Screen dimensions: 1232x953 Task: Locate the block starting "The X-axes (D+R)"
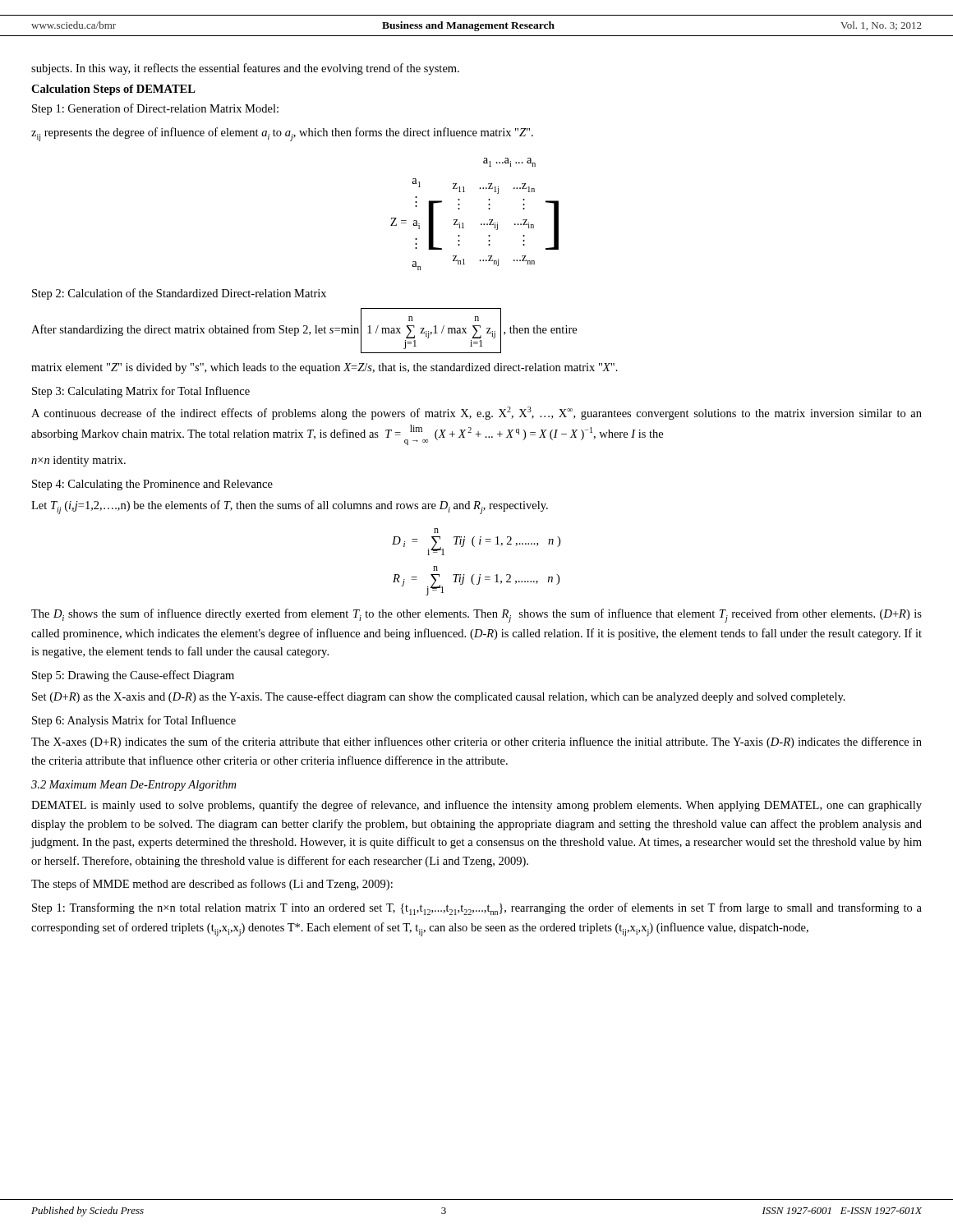[x=476, y=751]
